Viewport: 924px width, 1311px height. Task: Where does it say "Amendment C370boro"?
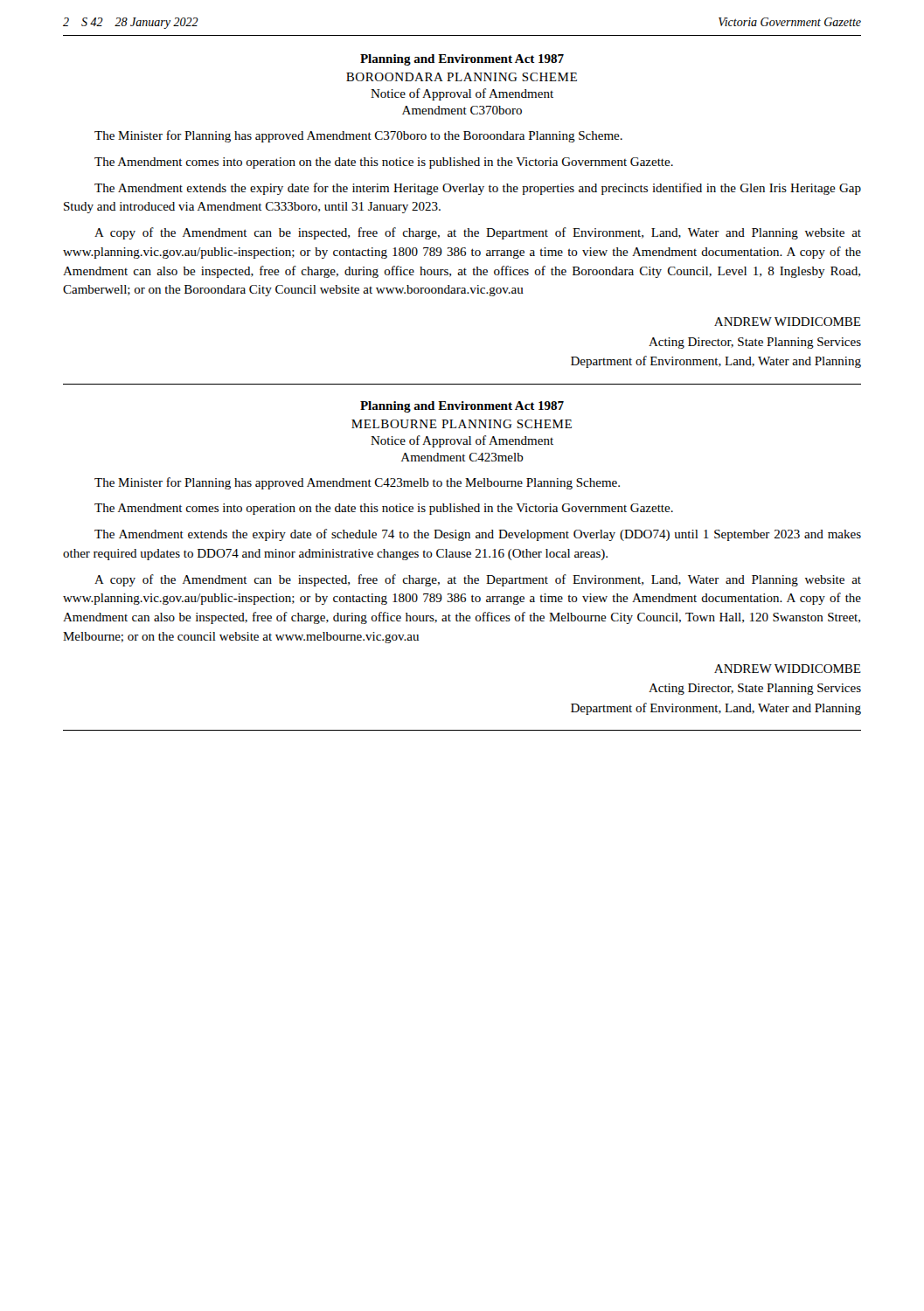(x=462, y=110)
